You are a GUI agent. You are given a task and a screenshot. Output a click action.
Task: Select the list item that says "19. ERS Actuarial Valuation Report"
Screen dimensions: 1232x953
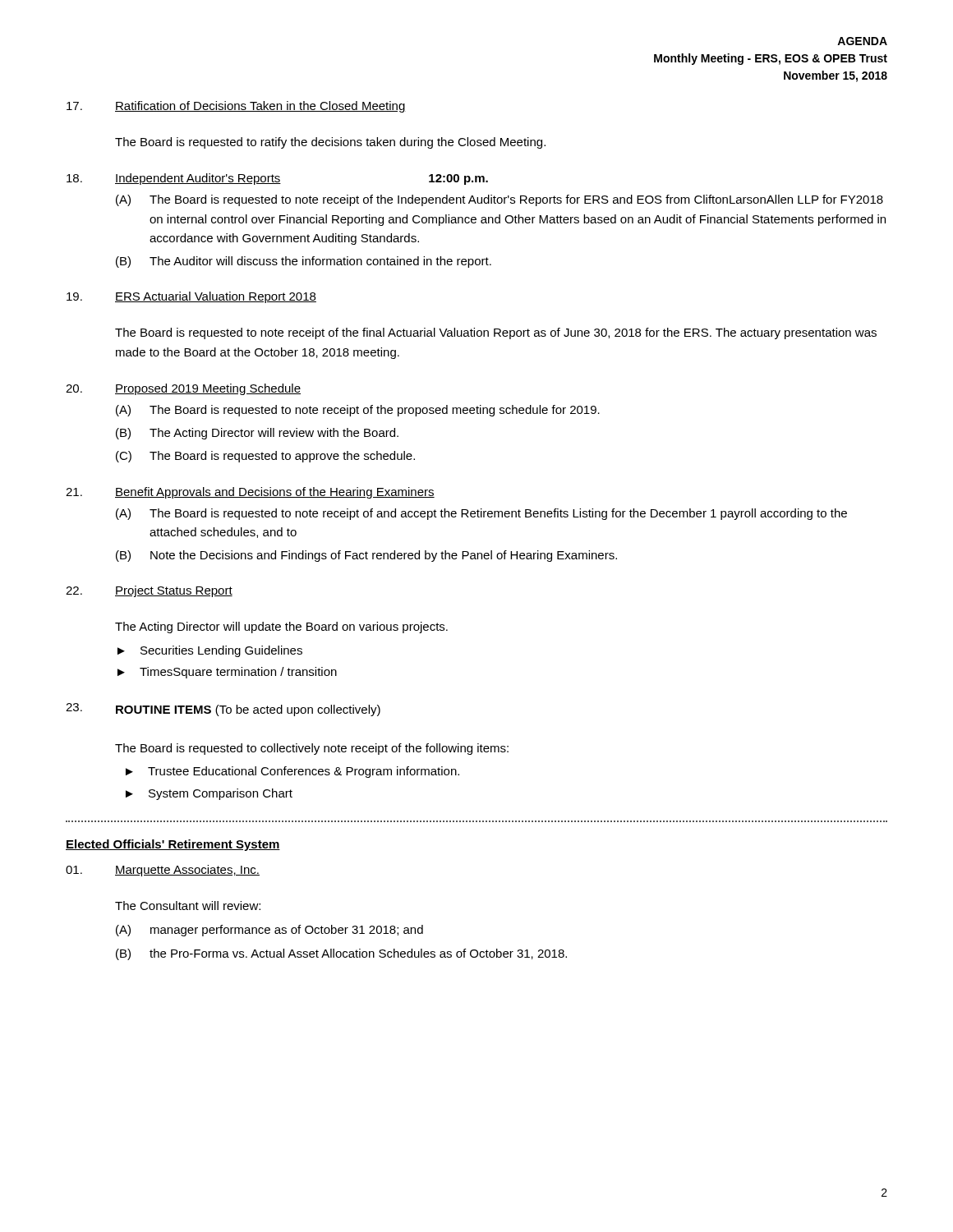(x=191, y=297)
